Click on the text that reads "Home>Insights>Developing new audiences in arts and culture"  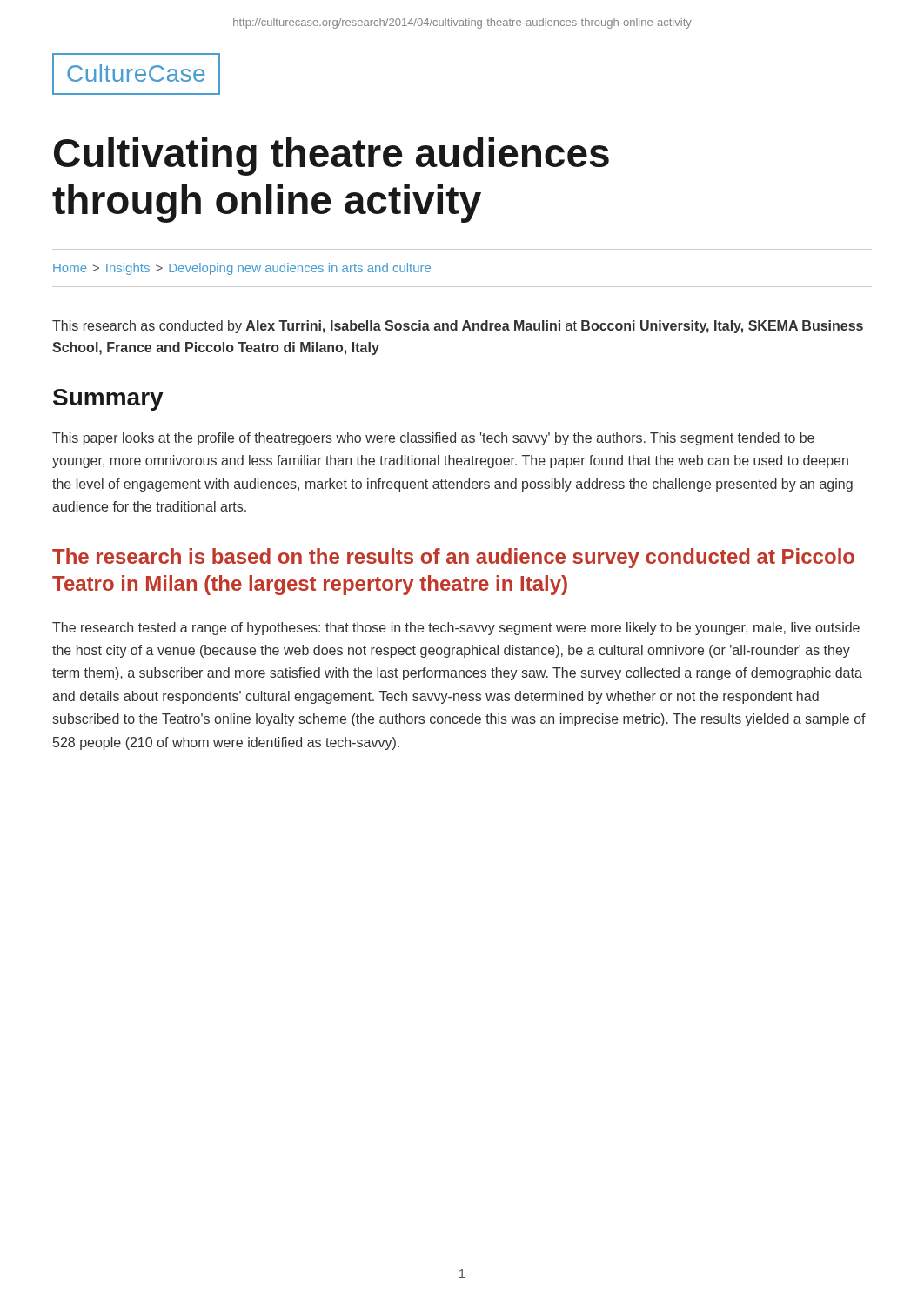[x=242, y=267]
